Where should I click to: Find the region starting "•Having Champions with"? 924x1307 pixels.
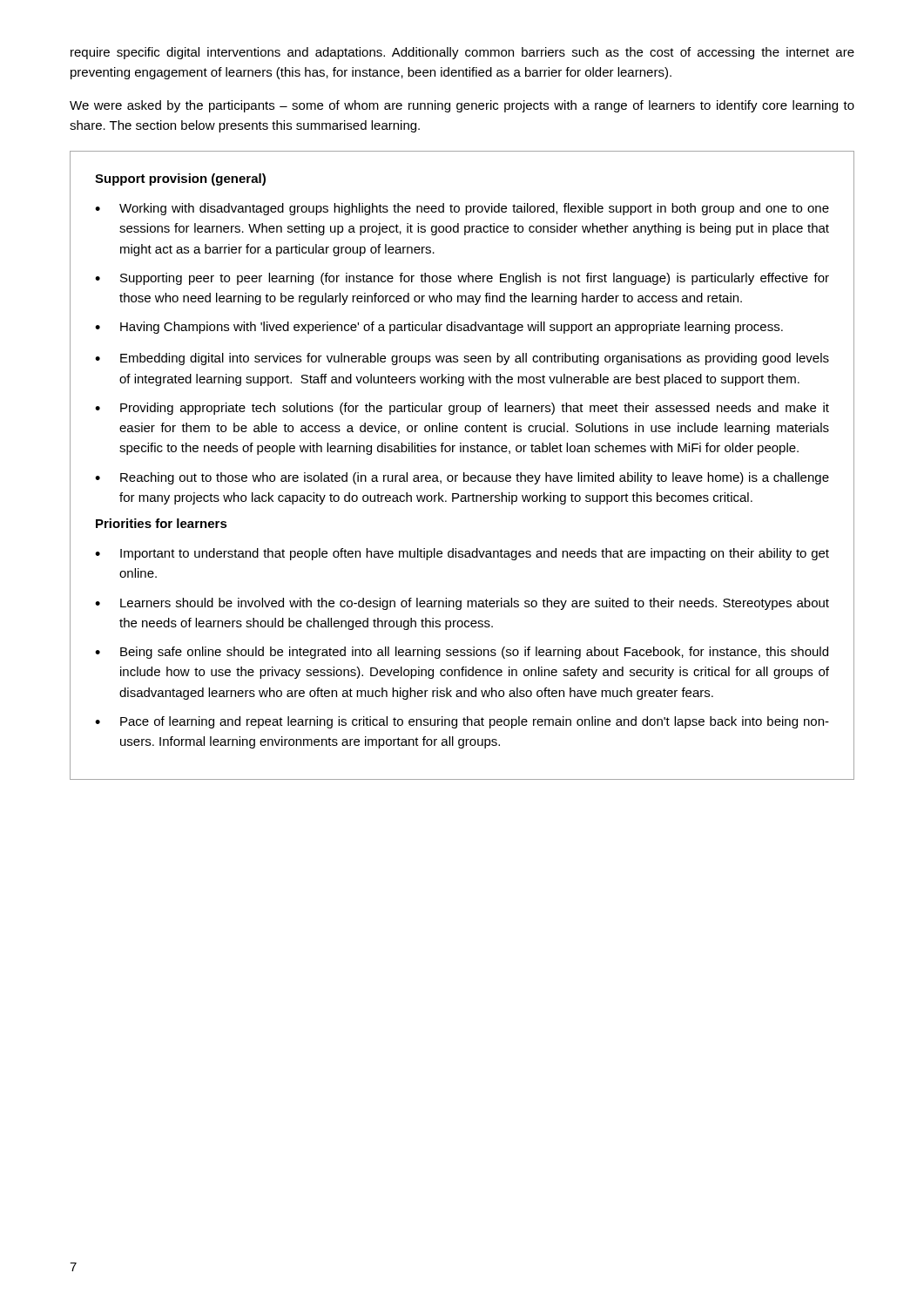point(462,328)
